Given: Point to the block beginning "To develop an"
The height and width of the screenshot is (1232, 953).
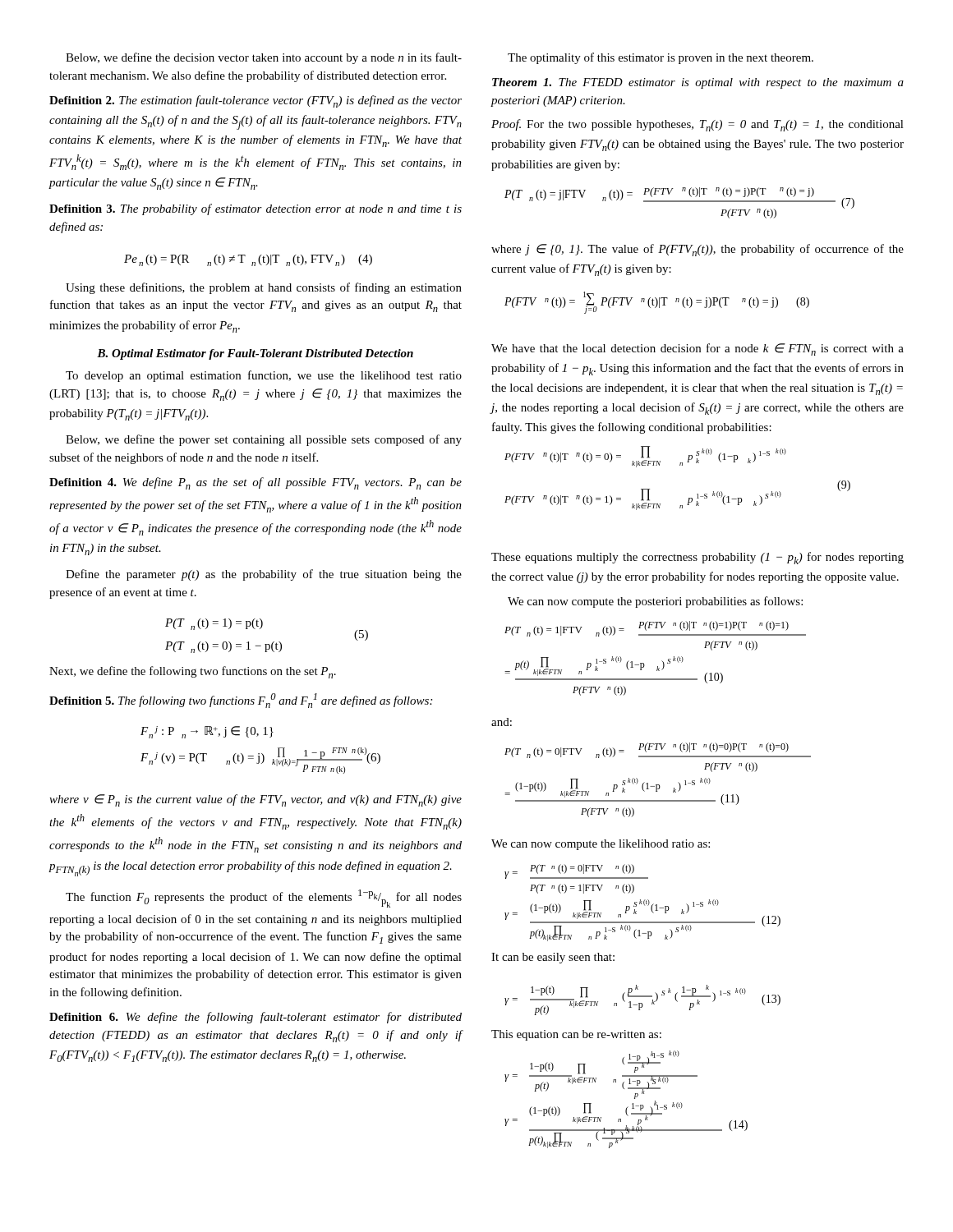Looking at the screenshot, I should (264, 376).
